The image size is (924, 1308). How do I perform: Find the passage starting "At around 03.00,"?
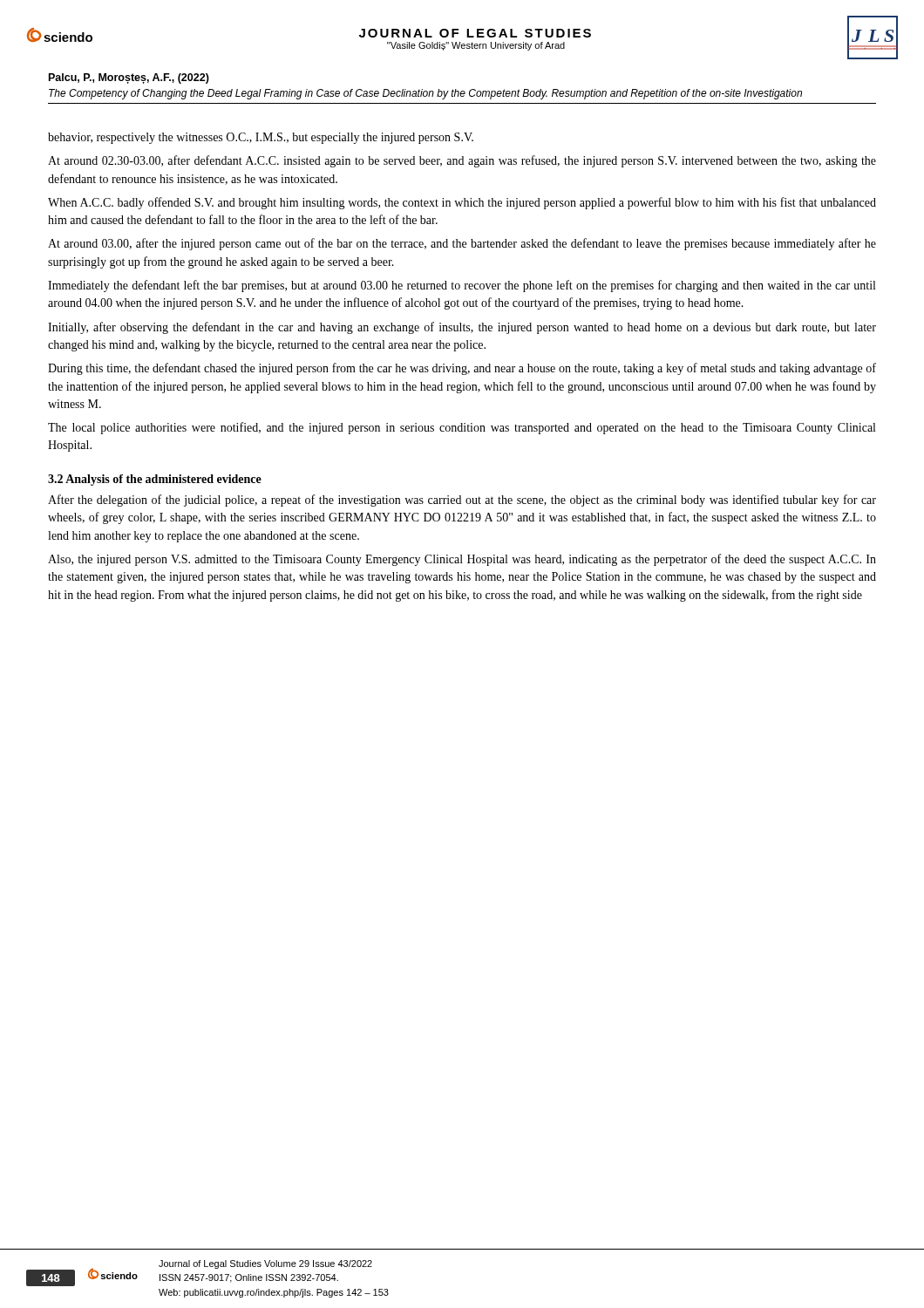click(462, 253)
